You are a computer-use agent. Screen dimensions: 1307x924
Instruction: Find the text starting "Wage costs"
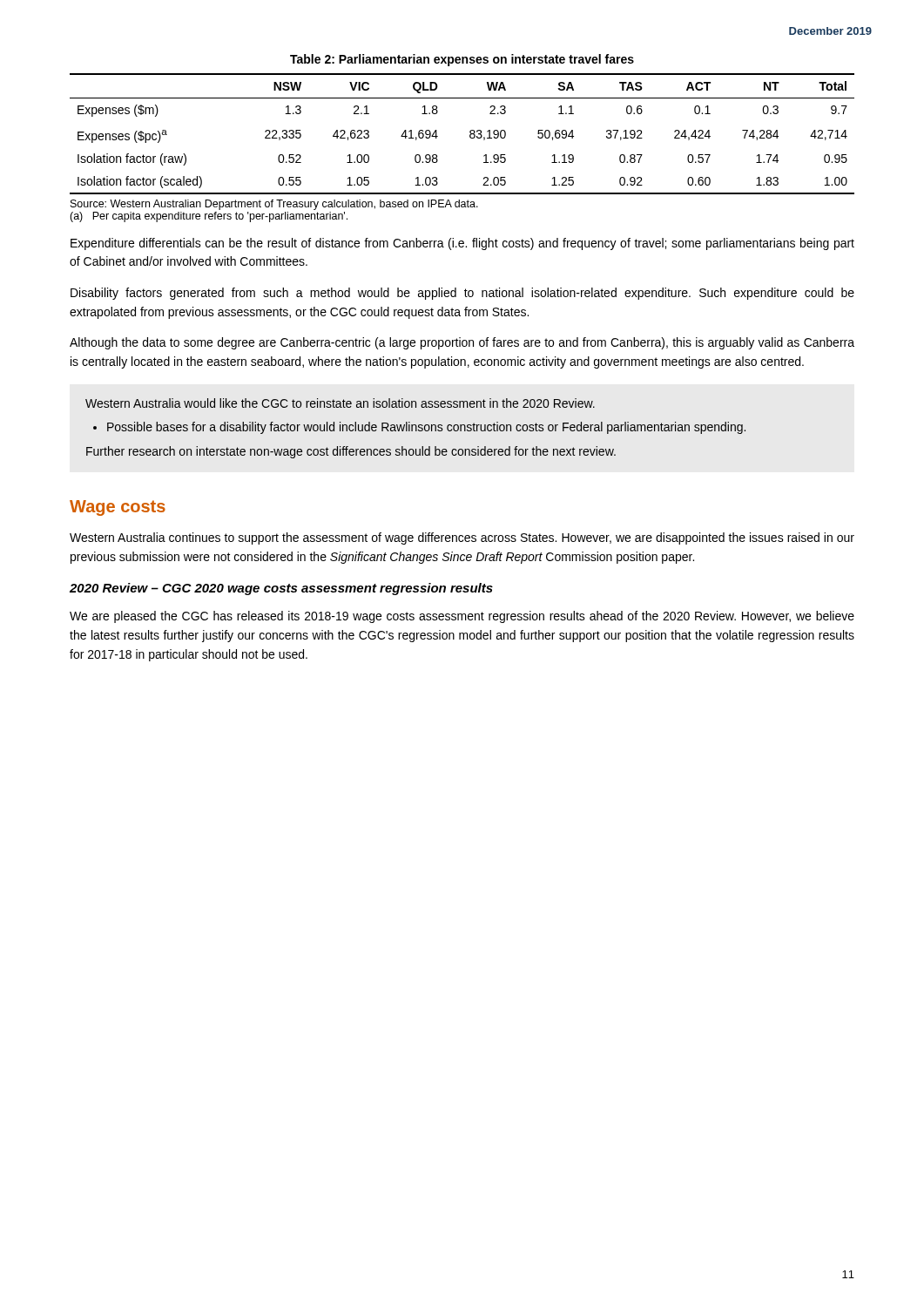(118, 506)
